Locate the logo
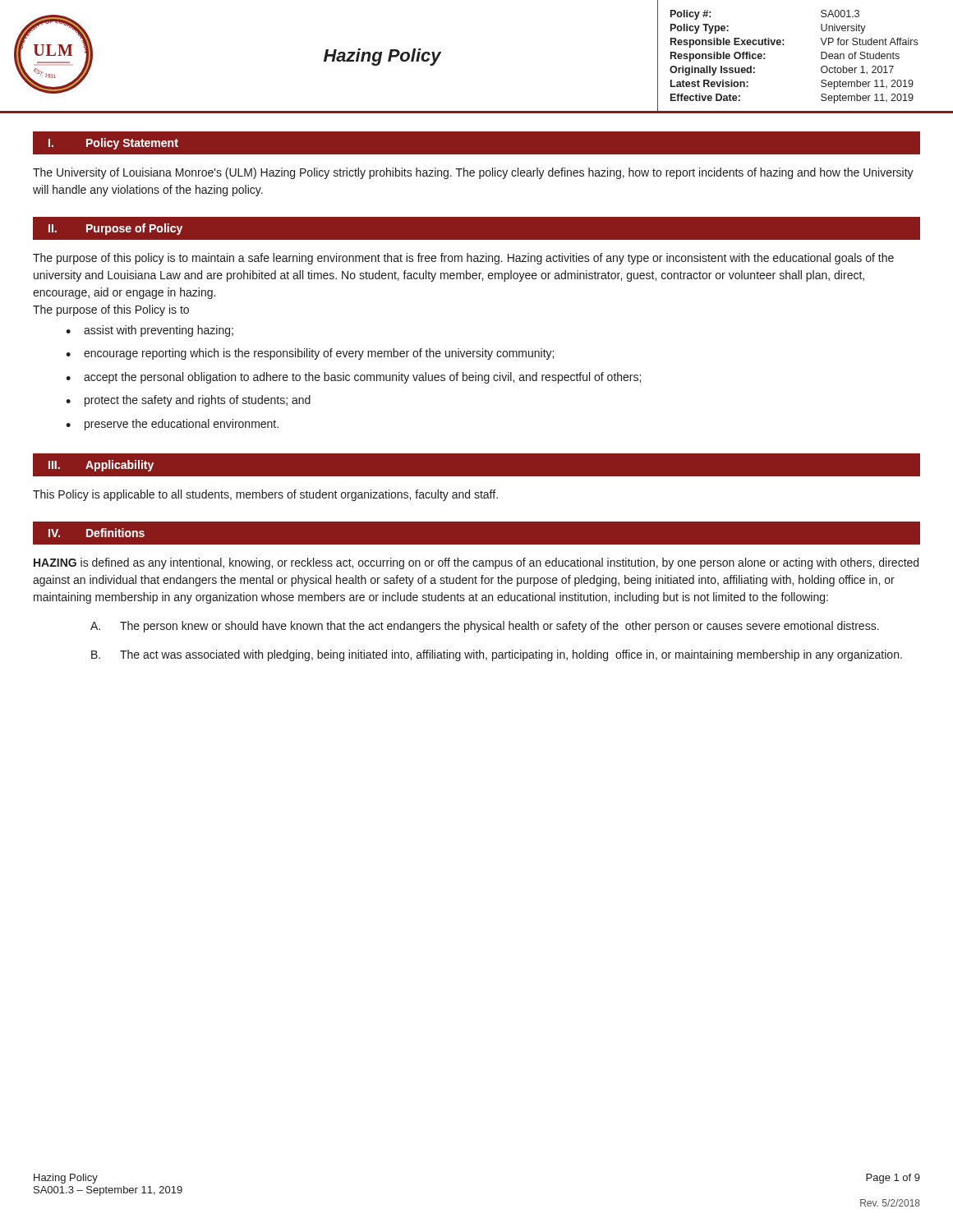The width and height of the screenshot is (953, 1232). [x=53, y=55]
